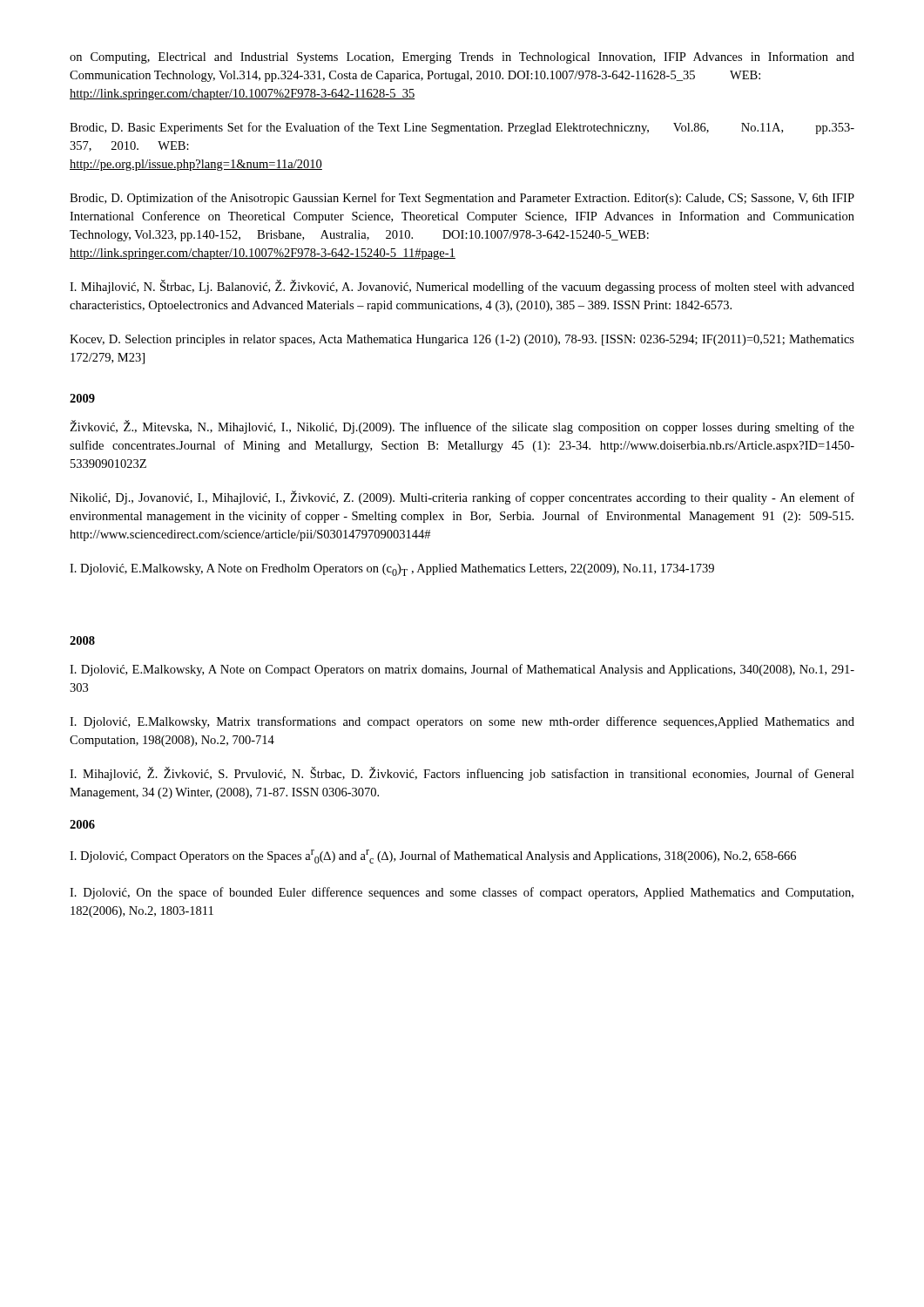Click on the text block that says "I. Mihajlović, N. Štrbac, Lj. Balanović, Ž. Živković,"
The width and height of the screenshot is (924, 1307).
click(x=462, y=296)
